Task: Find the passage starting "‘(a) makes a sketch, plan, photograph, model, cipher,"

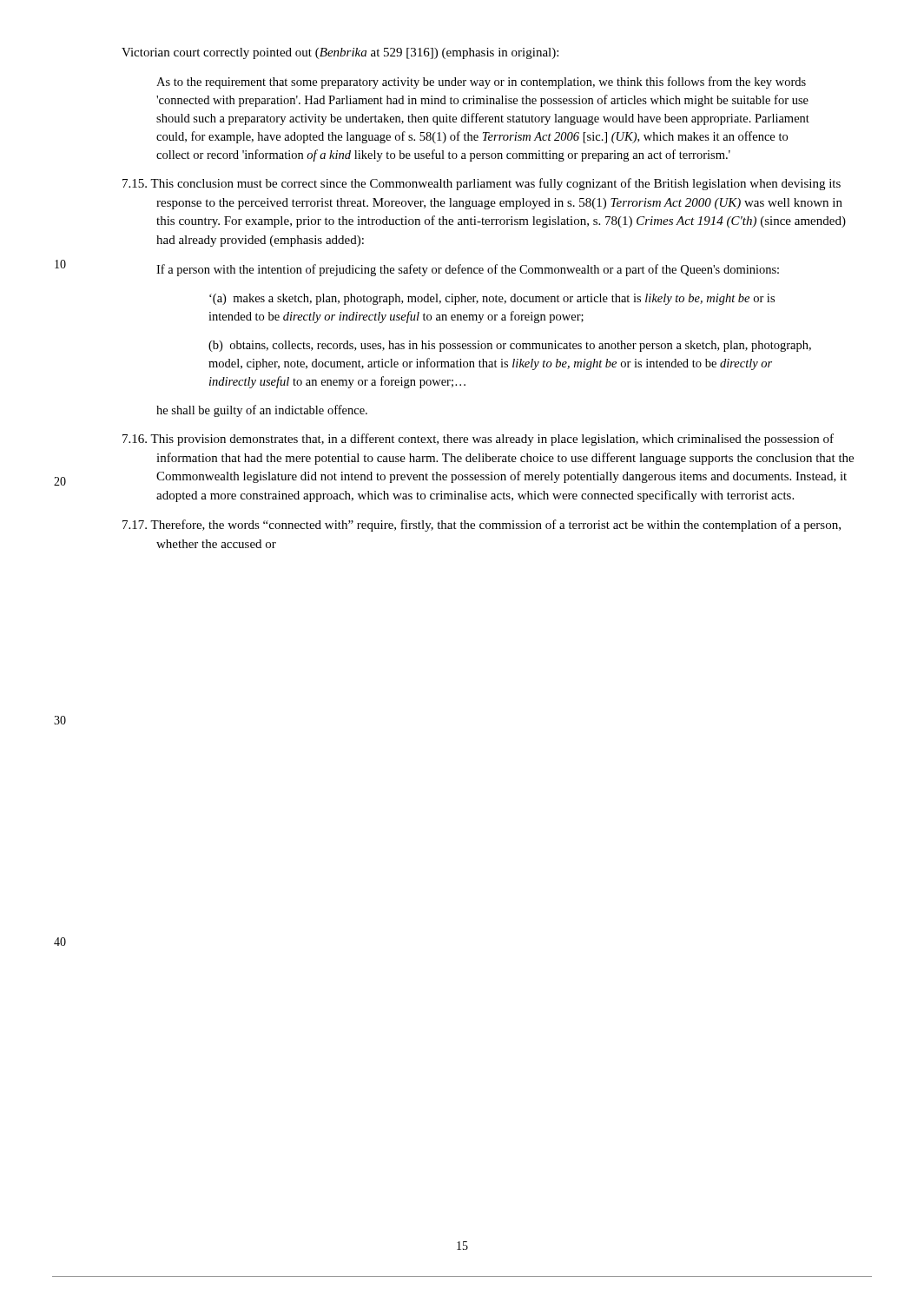Action: pos(492,307)
